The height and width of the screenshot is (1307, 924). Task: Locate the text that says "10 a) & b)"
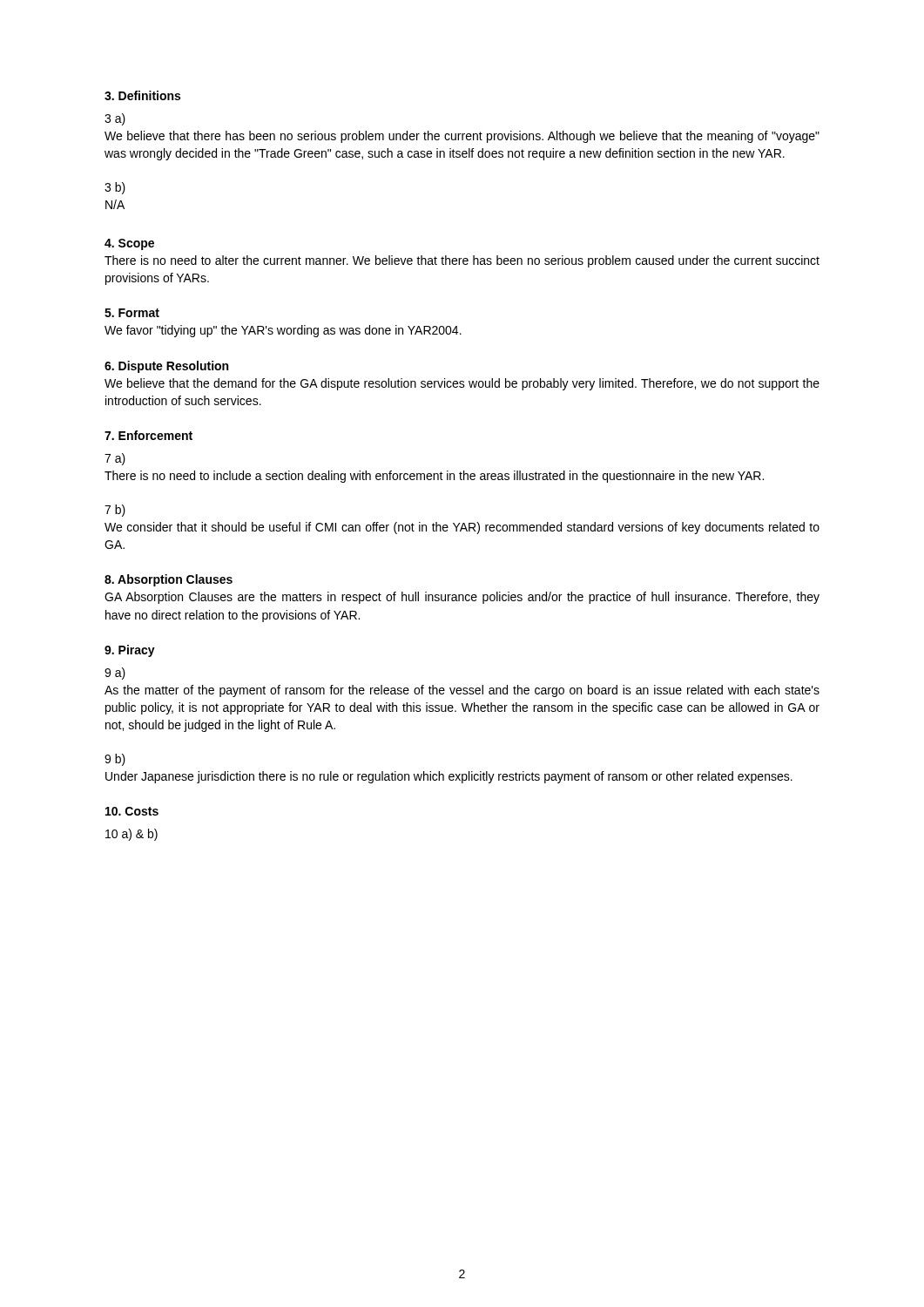click(x=131, y=834)
